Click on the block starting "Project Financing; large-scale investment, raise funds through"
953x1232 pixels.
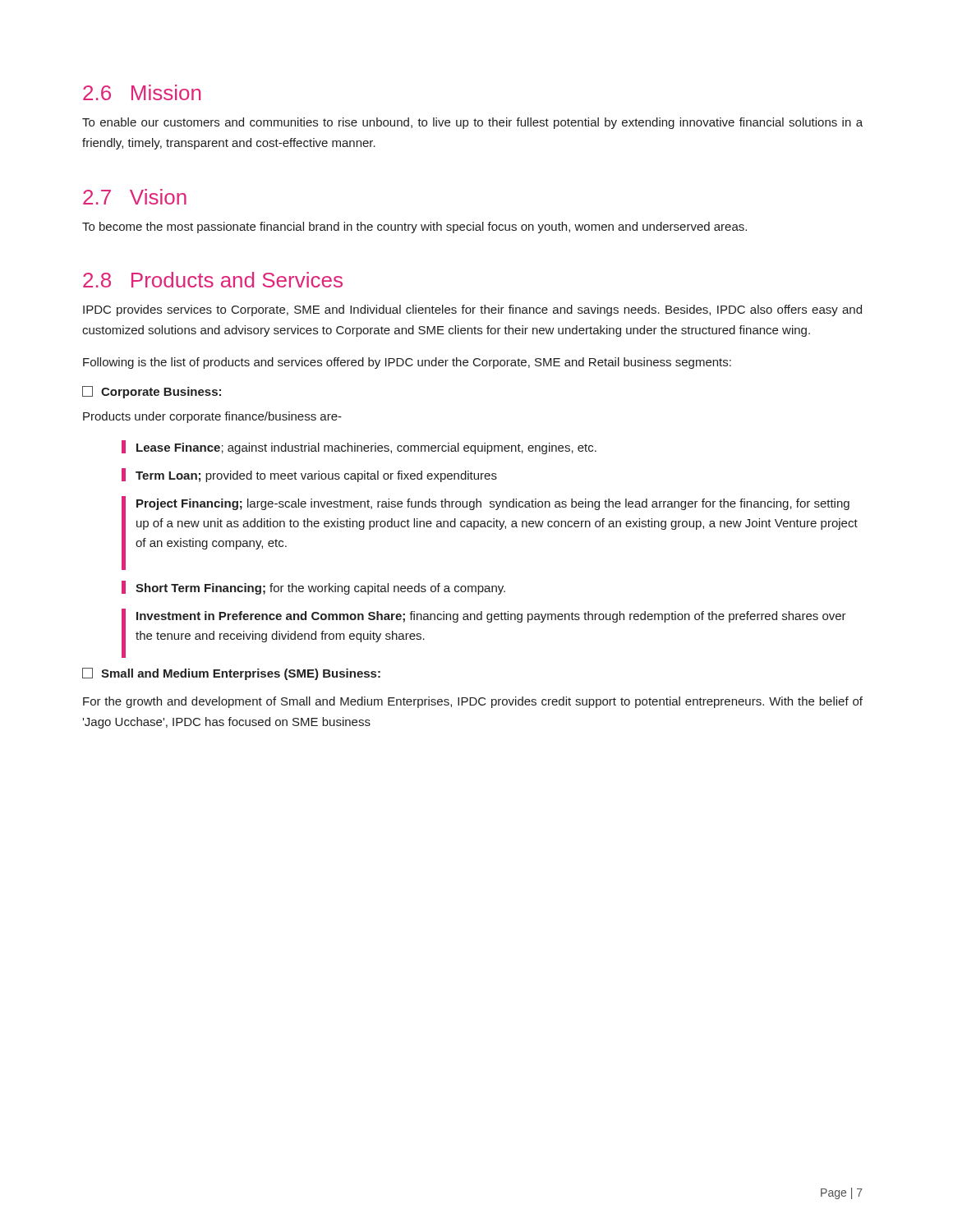[492, 532]
